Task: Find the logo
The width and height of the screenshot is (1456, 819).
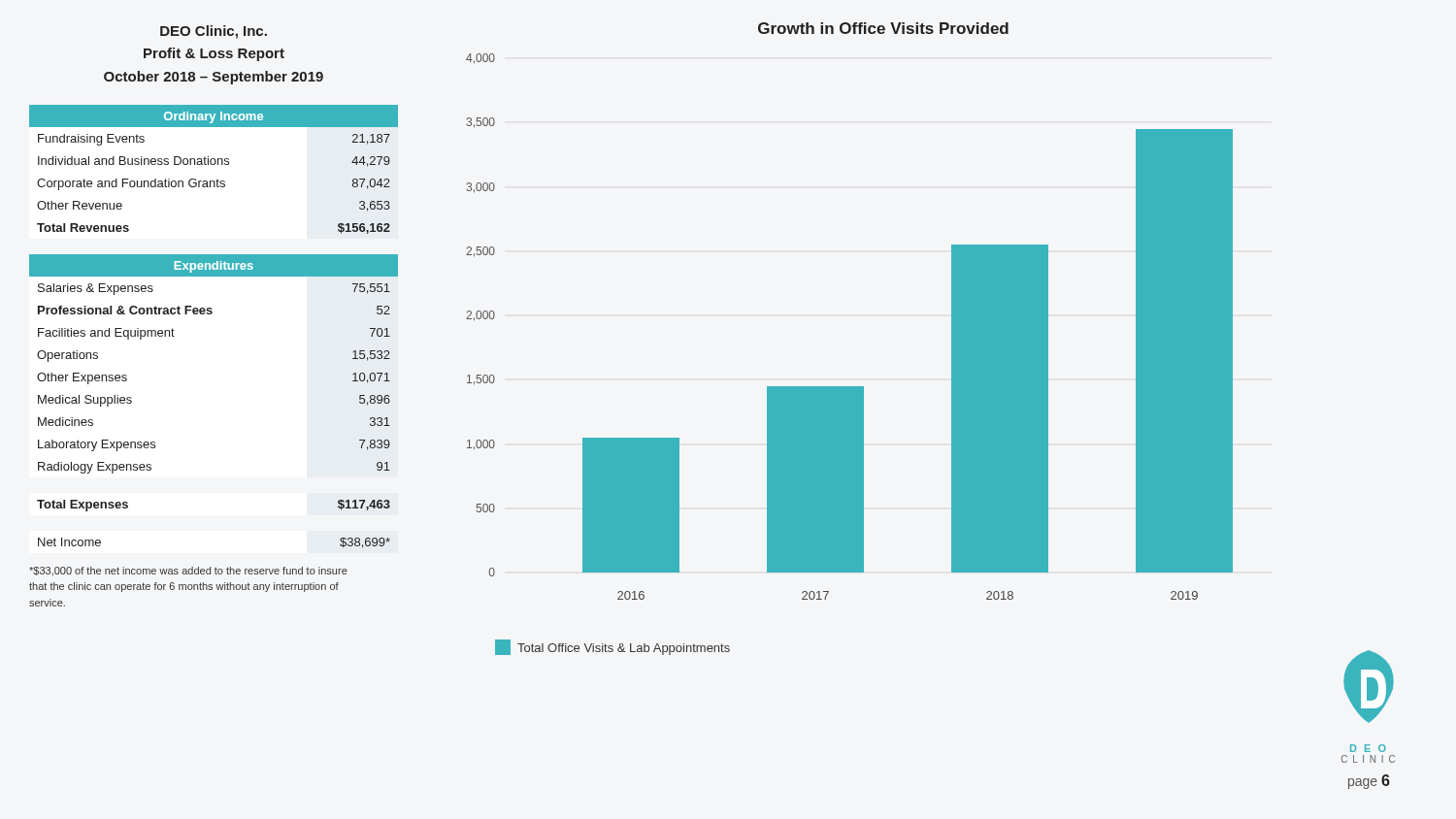Action: [x=1369, y=715]
